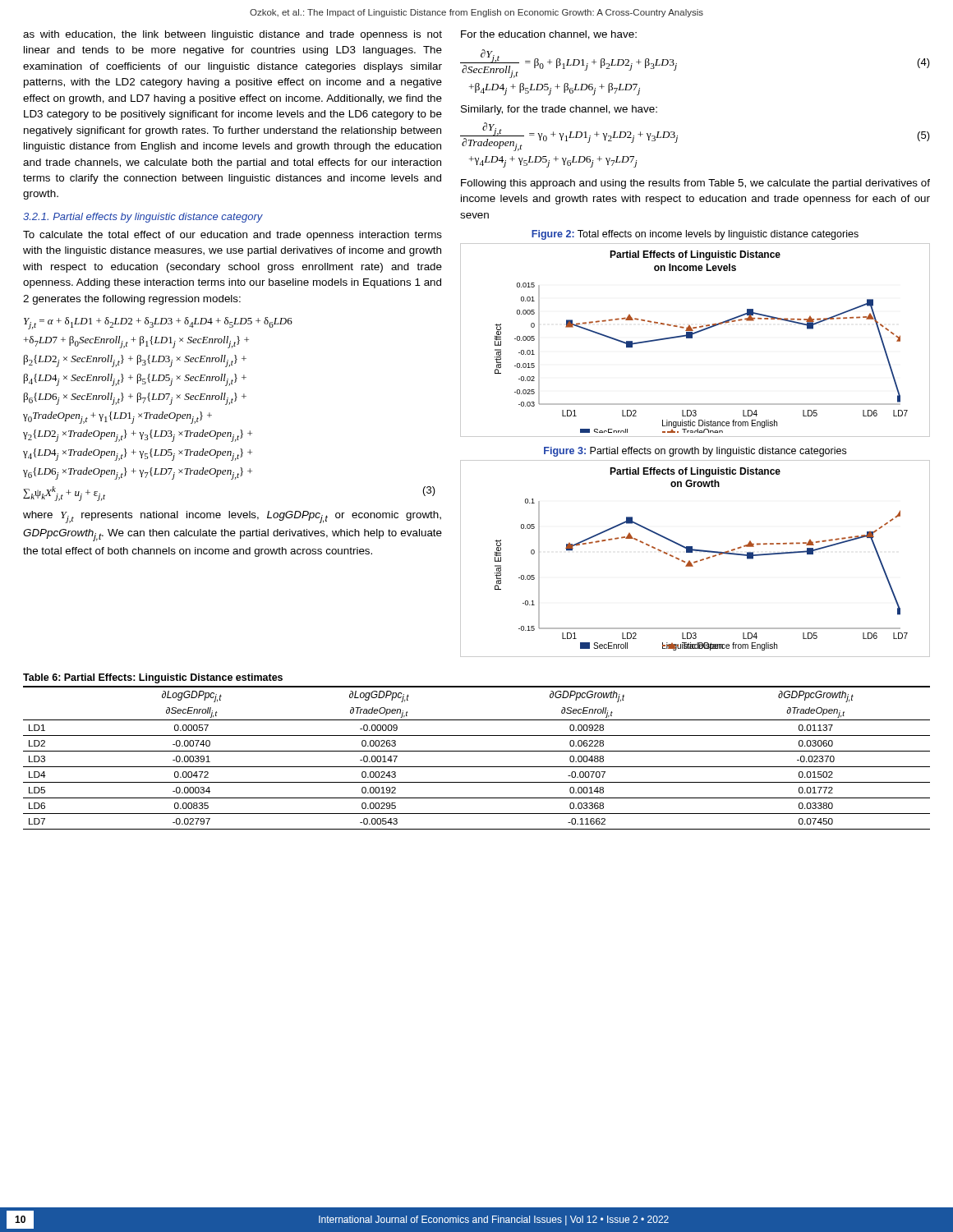Screen dimensions: 1232x953
Task: Click on the formula containing "∂Yj,t ∂SecEnrollj,t = β0 +"
Action: [489, 63]
